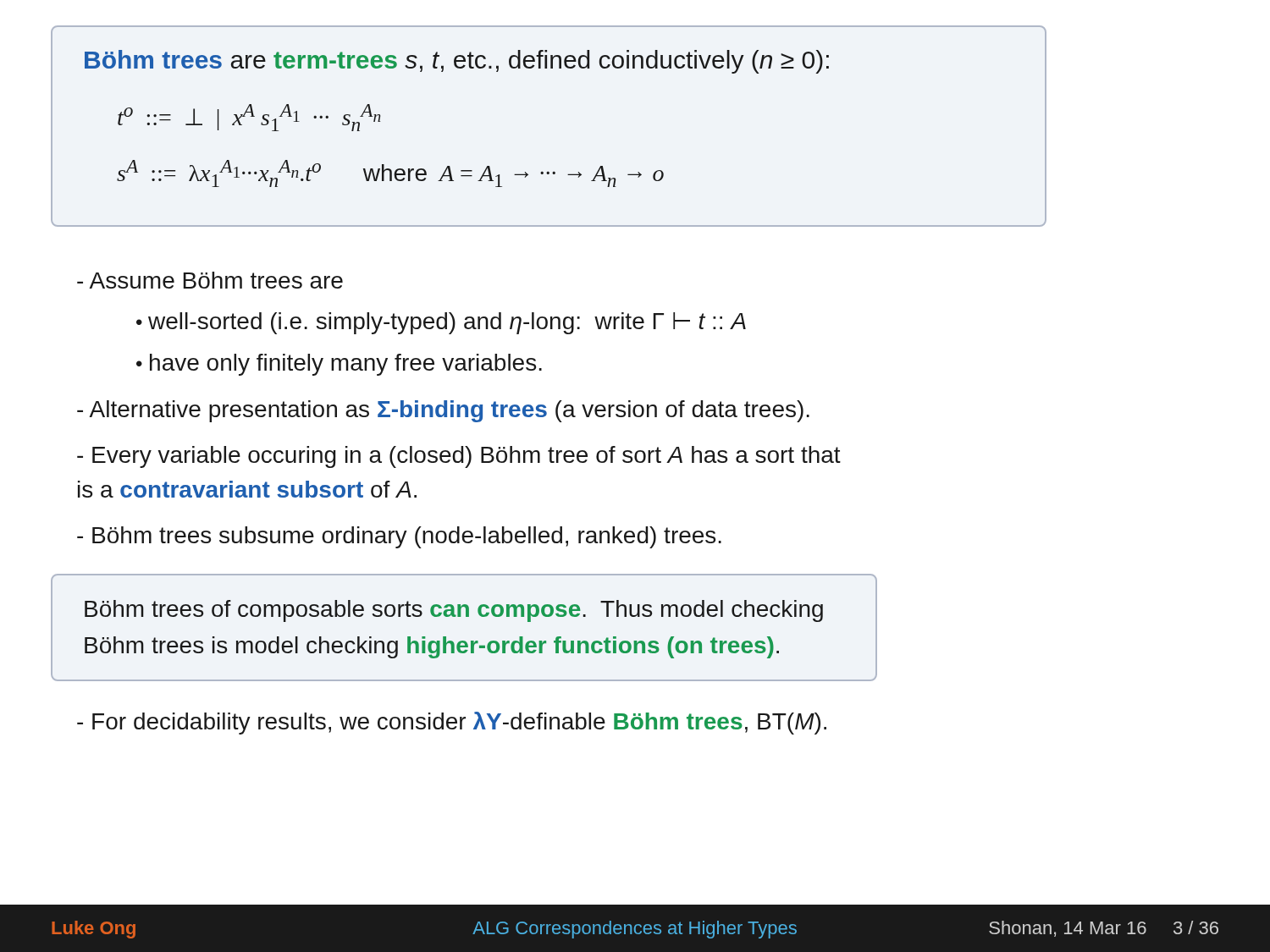Locate the element starting "Böhm trees are"
This screenshot has width=1270, height=952.
pyautogui.click(x=549, y=126)
